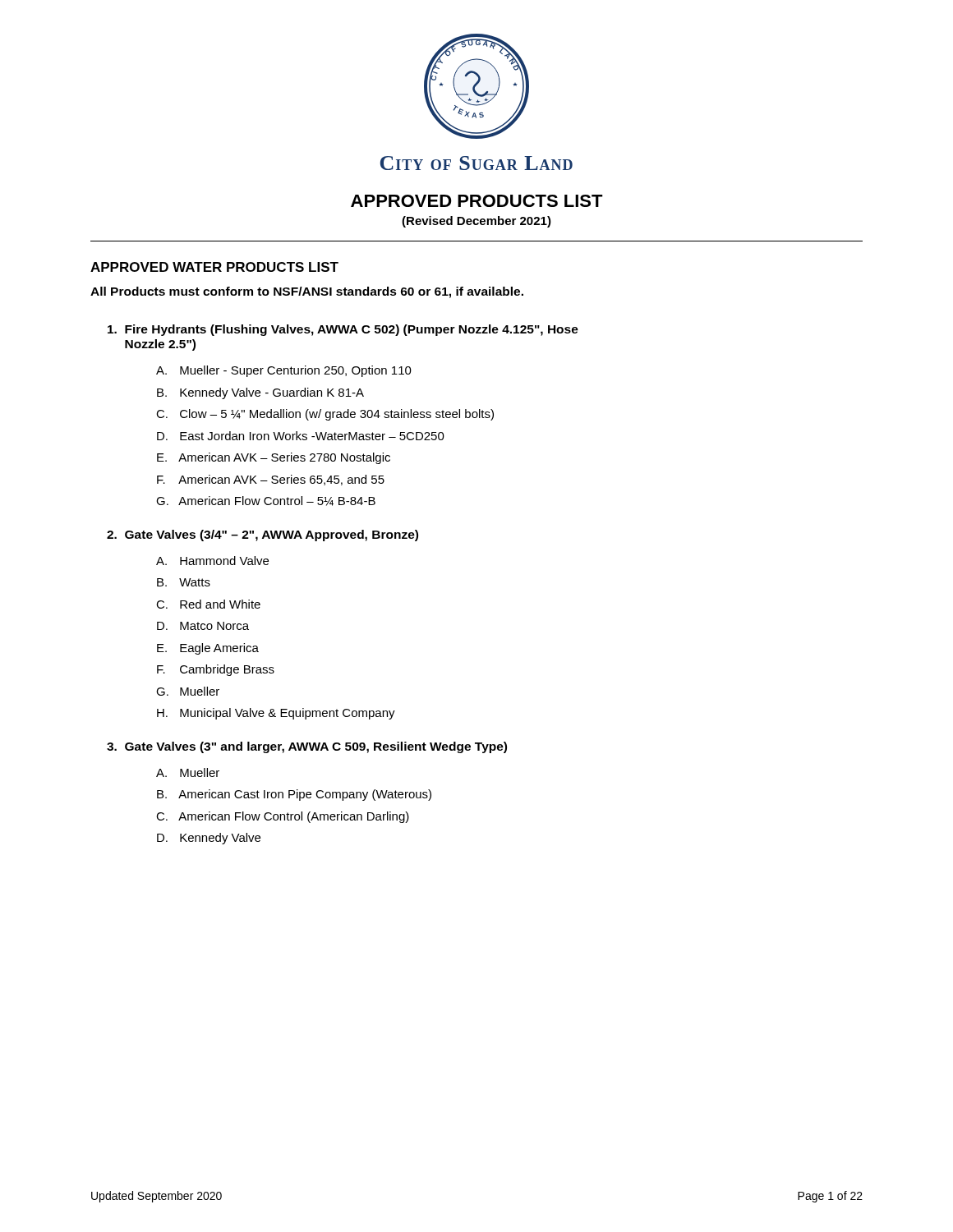
Task: Click on the title that says "City of Sugar Land"
Action: (x=476, y=163)
